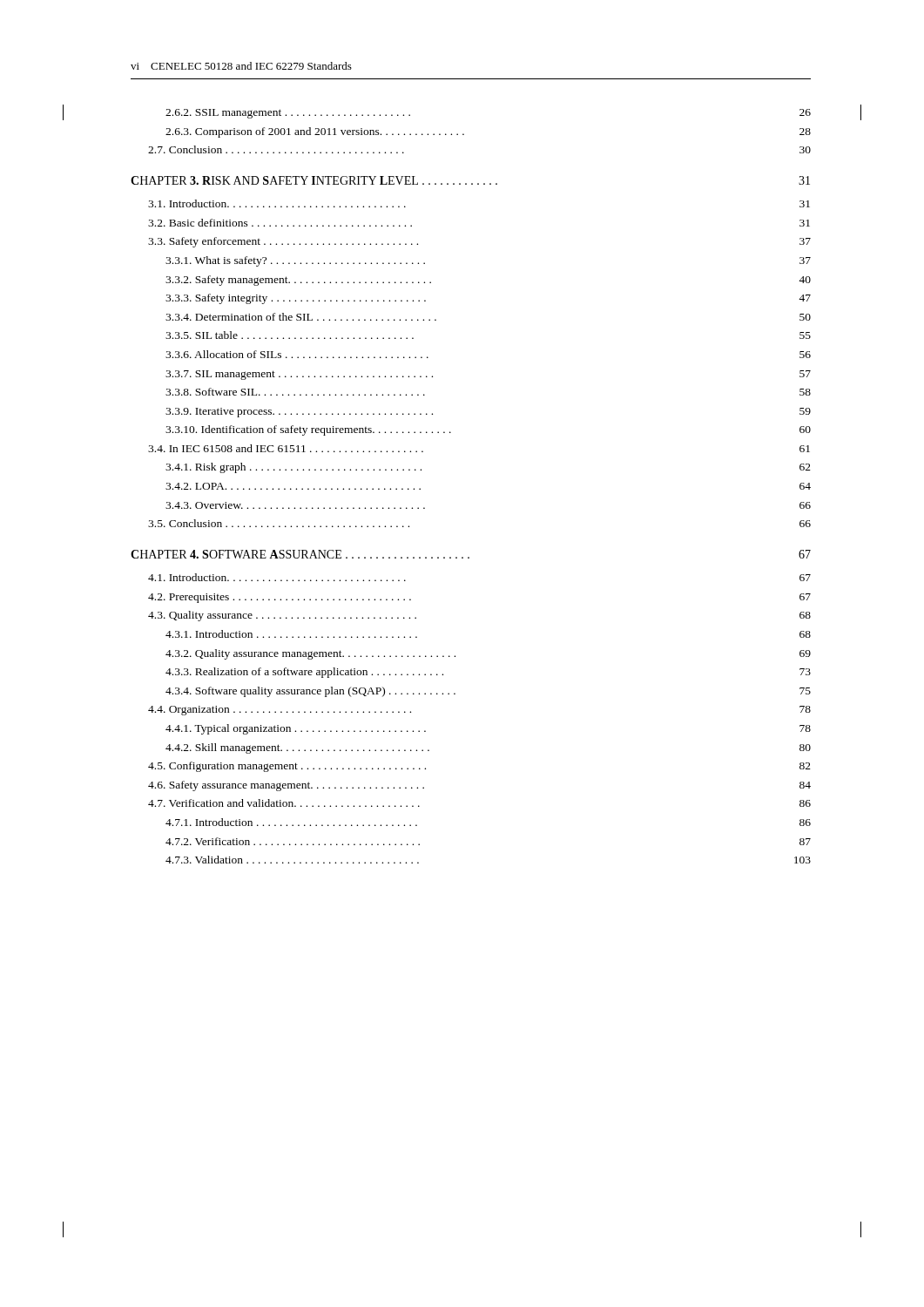The height and width of the screenshot is (1307, 924).
Task: Locate the block of text that opens with "4.3.4. Software quality assurance plan (SQAP) ."
Action: coord(278,691)
